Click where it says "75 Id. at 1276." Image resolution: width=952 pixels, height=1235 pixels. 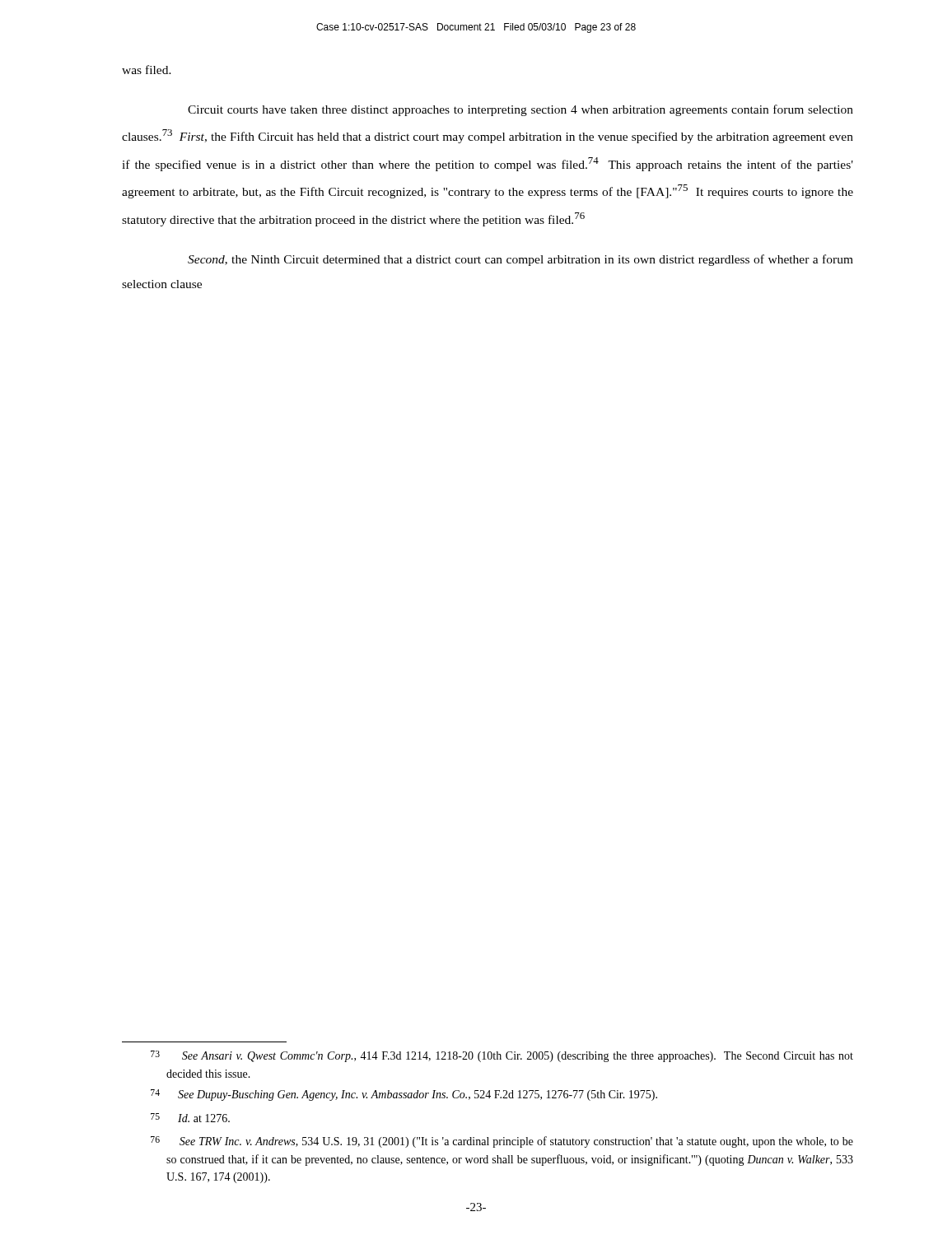tap(190, 1118)
